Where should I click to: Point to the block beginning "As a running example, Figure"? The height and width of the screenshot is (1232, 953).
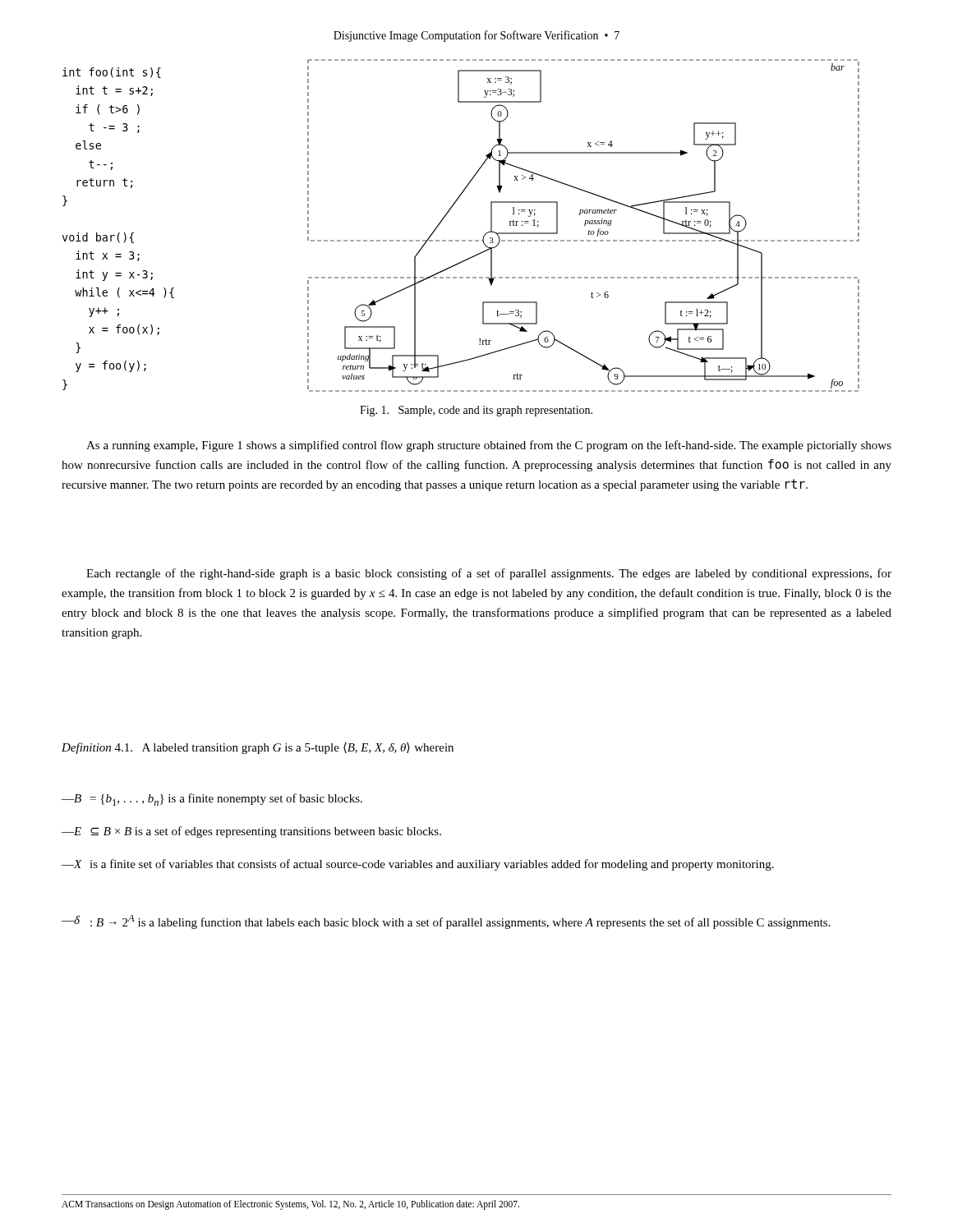coord(476,465)
